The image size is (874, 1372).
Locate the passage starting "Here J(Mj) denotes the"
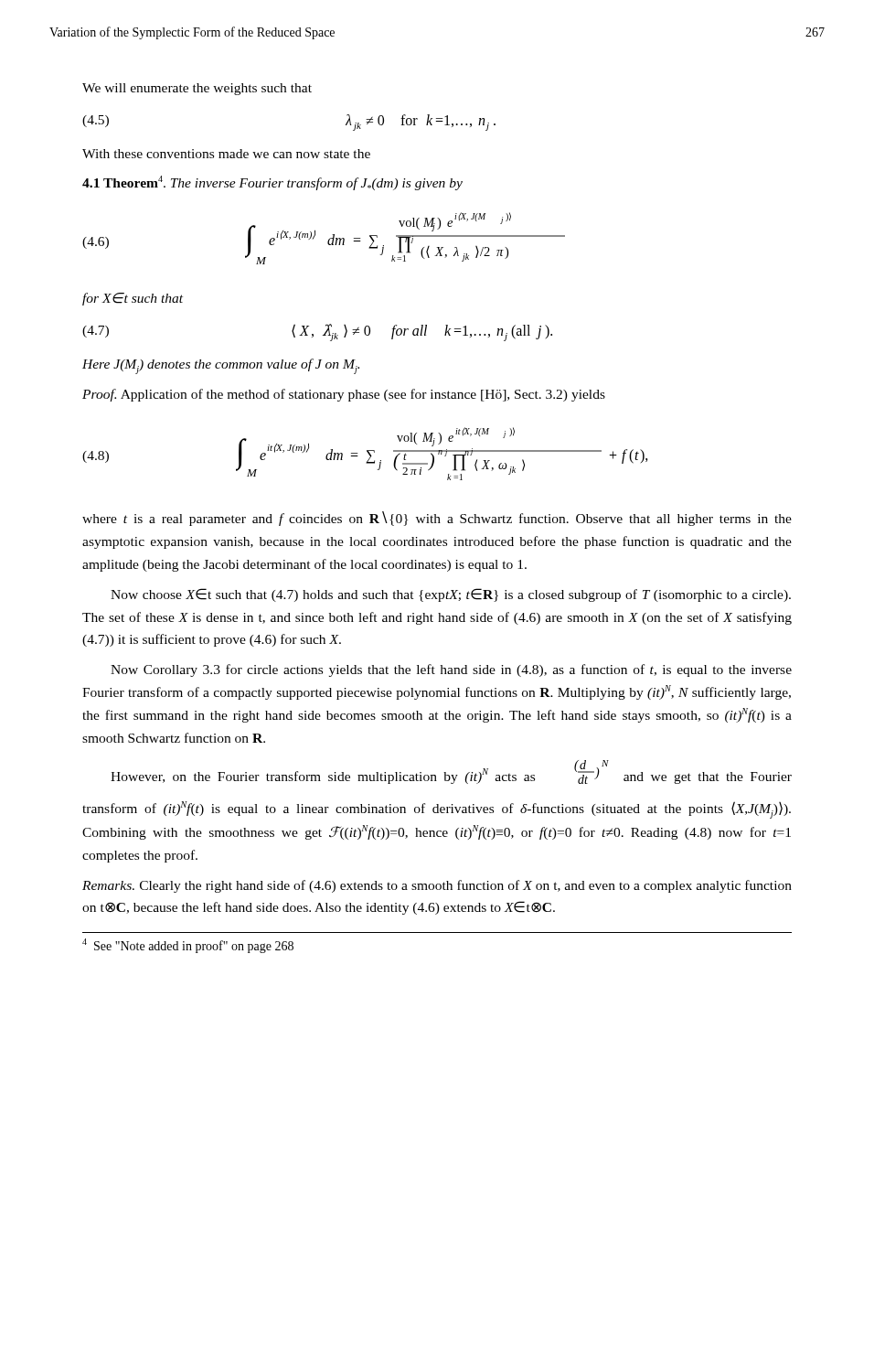tap(221, 365)
